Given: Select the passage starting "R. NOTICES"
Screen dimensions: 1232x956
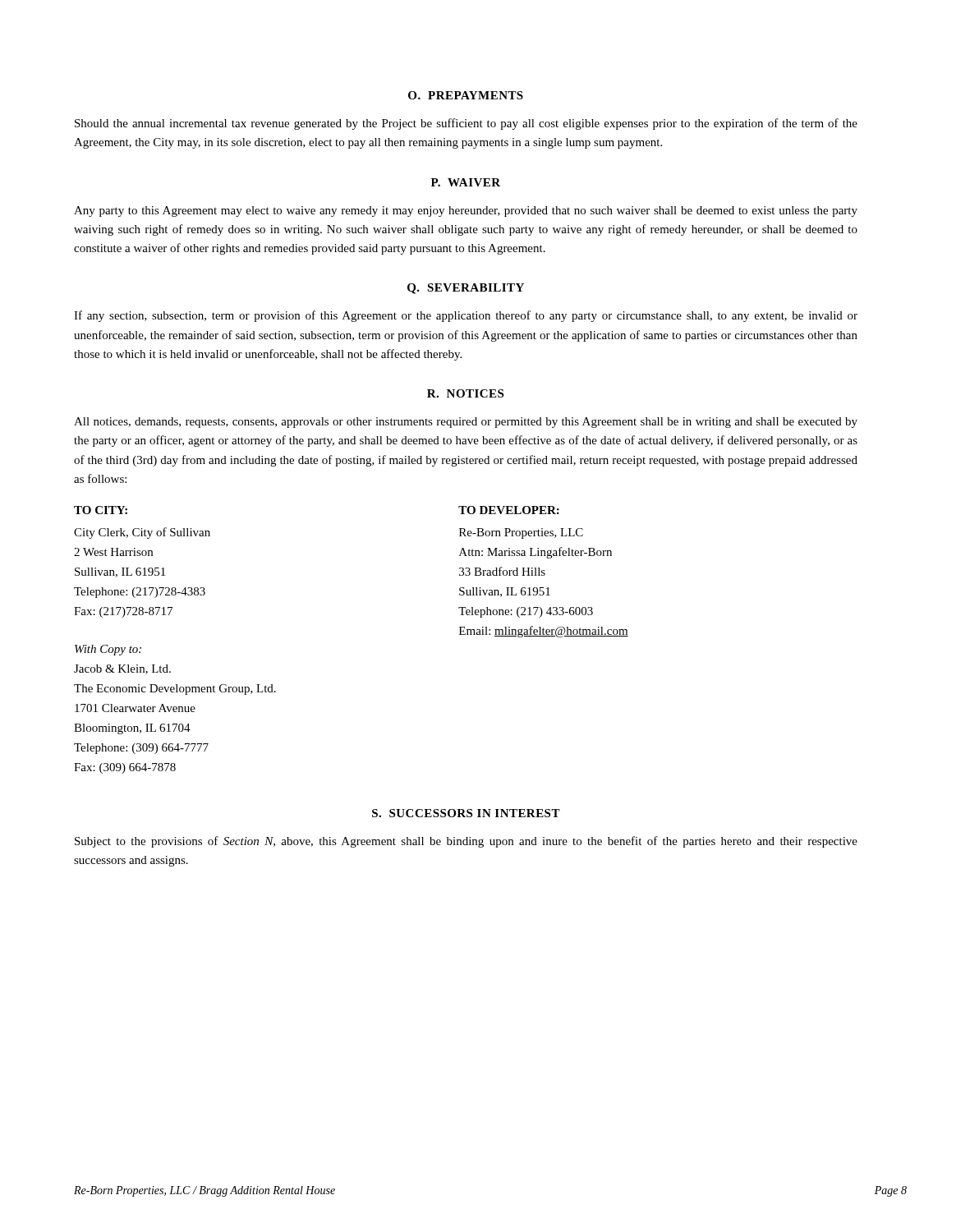Looking at the screenshot, I should 466,393.
